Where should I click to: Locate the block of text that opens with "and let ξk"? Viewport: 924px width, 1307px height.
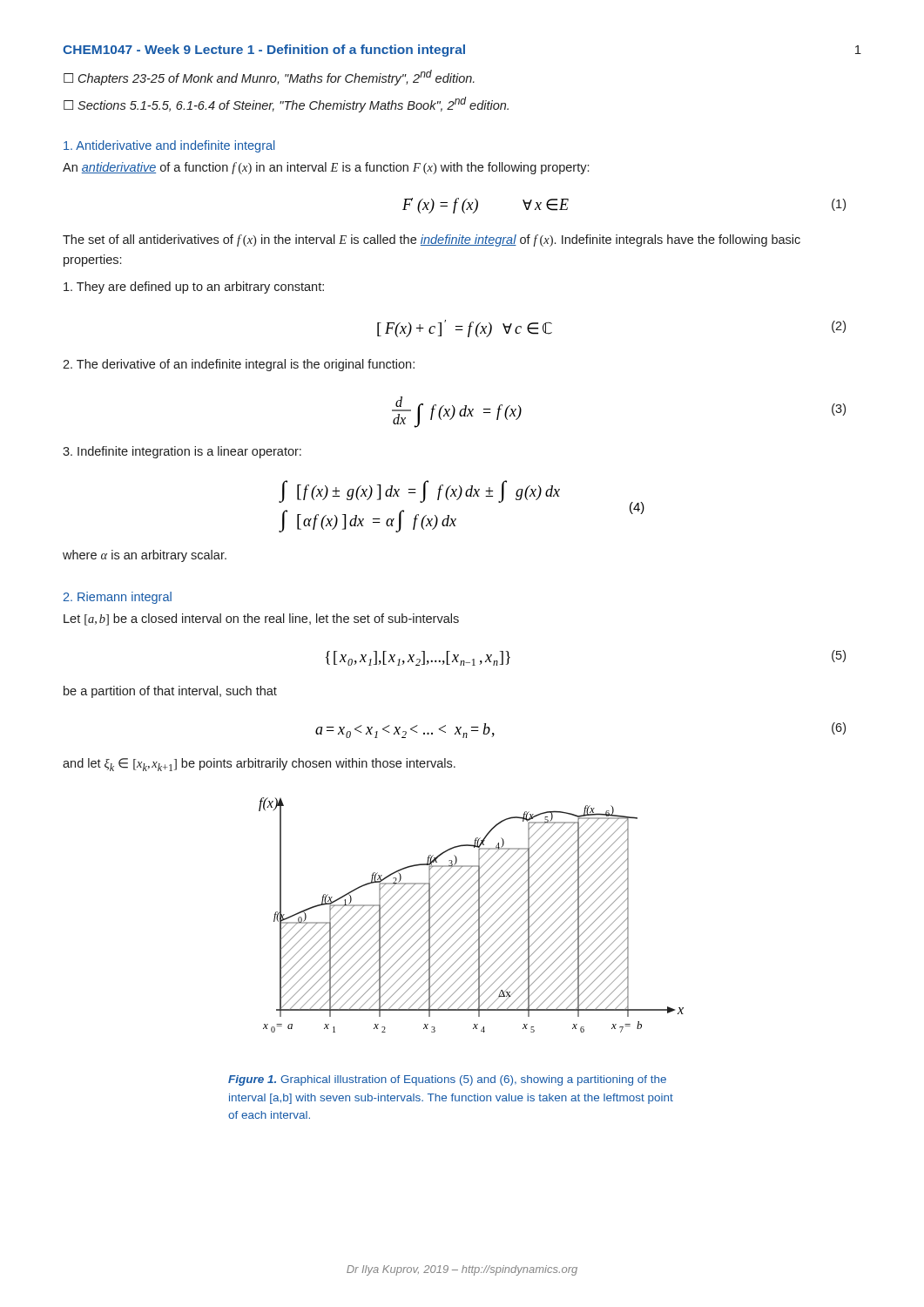point(259,765)
